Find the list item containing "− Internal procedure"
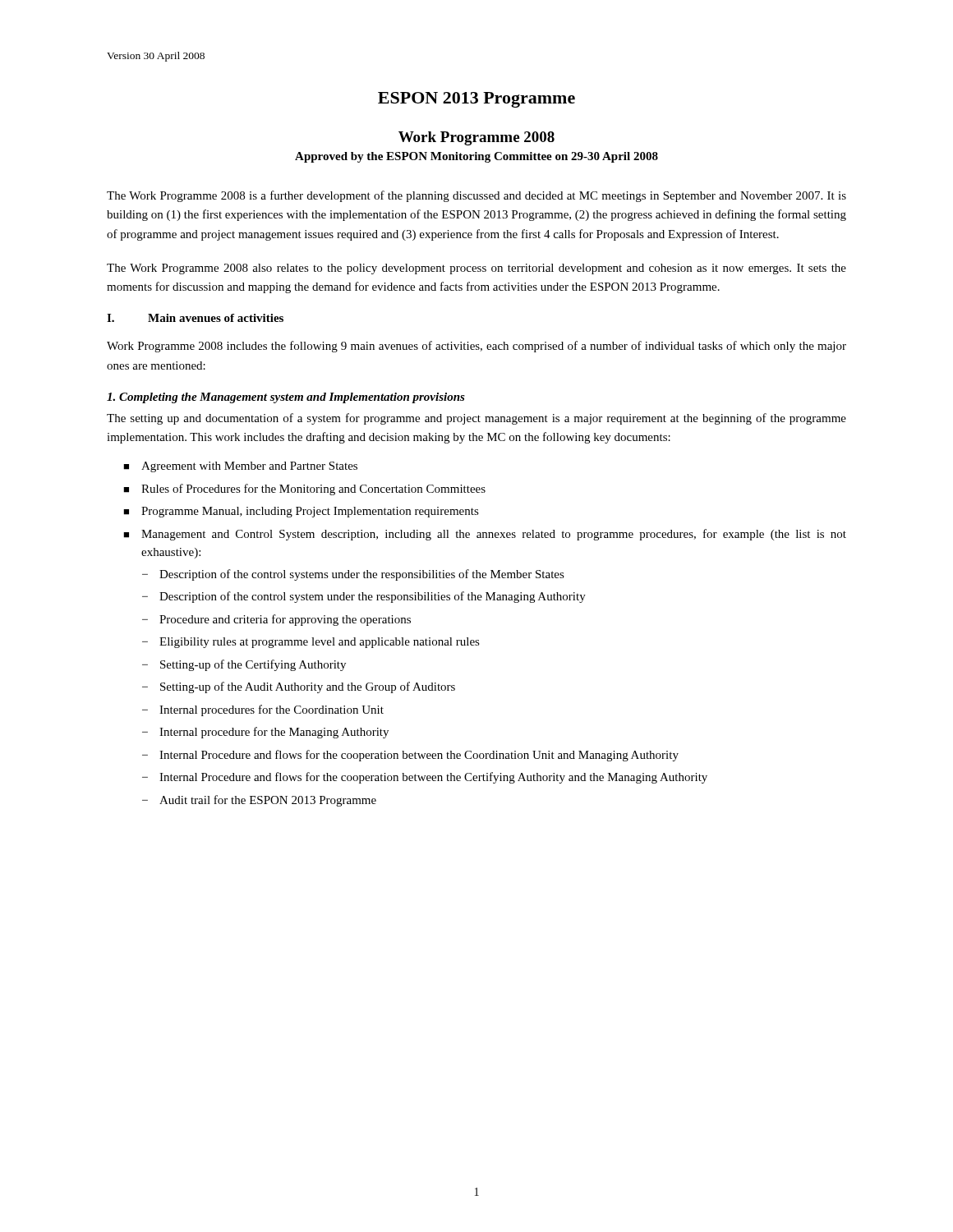Viewport: 953px width, 1232px height. (x=265, y=733)
